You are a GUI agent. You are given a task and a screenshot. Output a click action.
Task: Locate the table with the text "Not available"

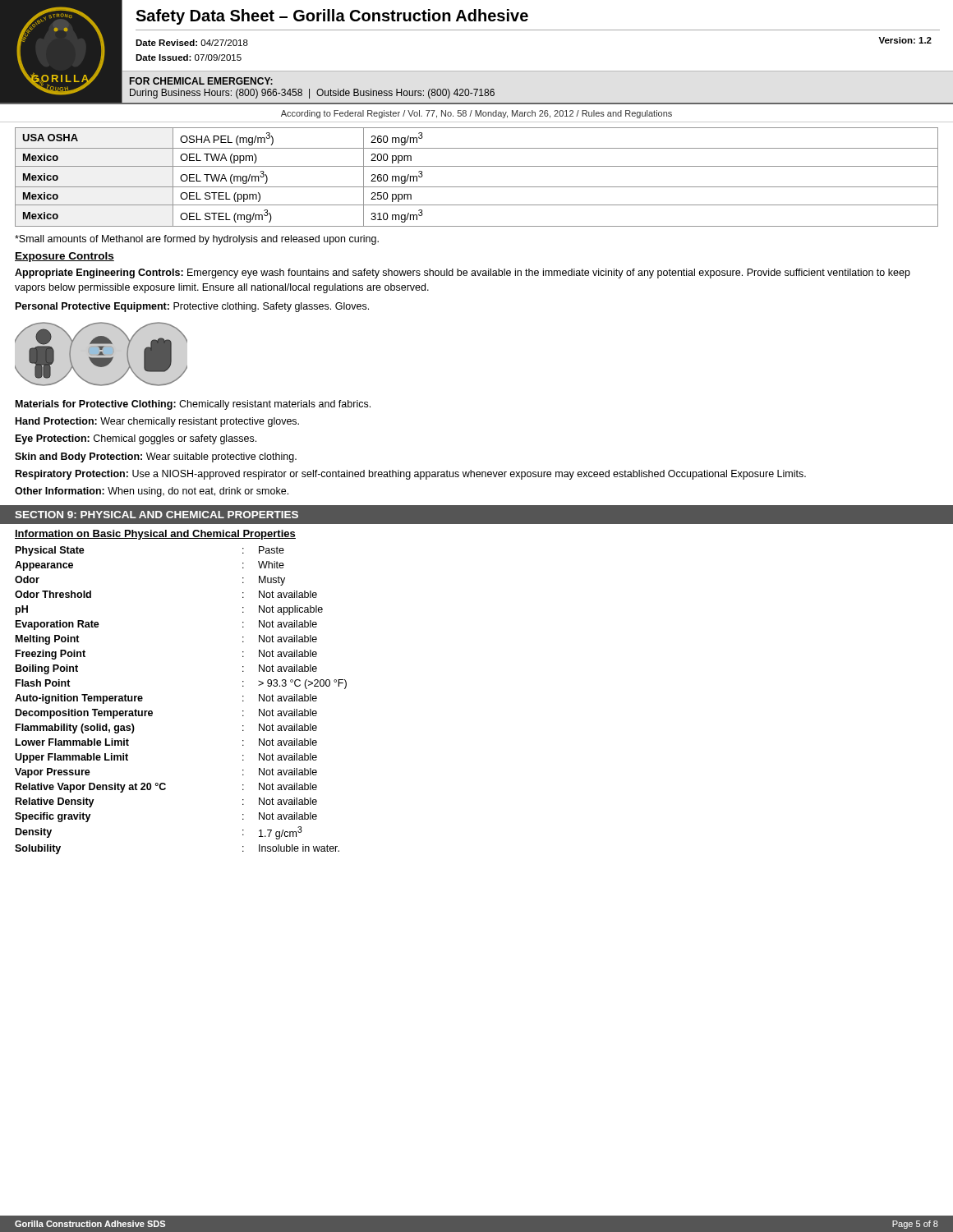click(476, 699)
